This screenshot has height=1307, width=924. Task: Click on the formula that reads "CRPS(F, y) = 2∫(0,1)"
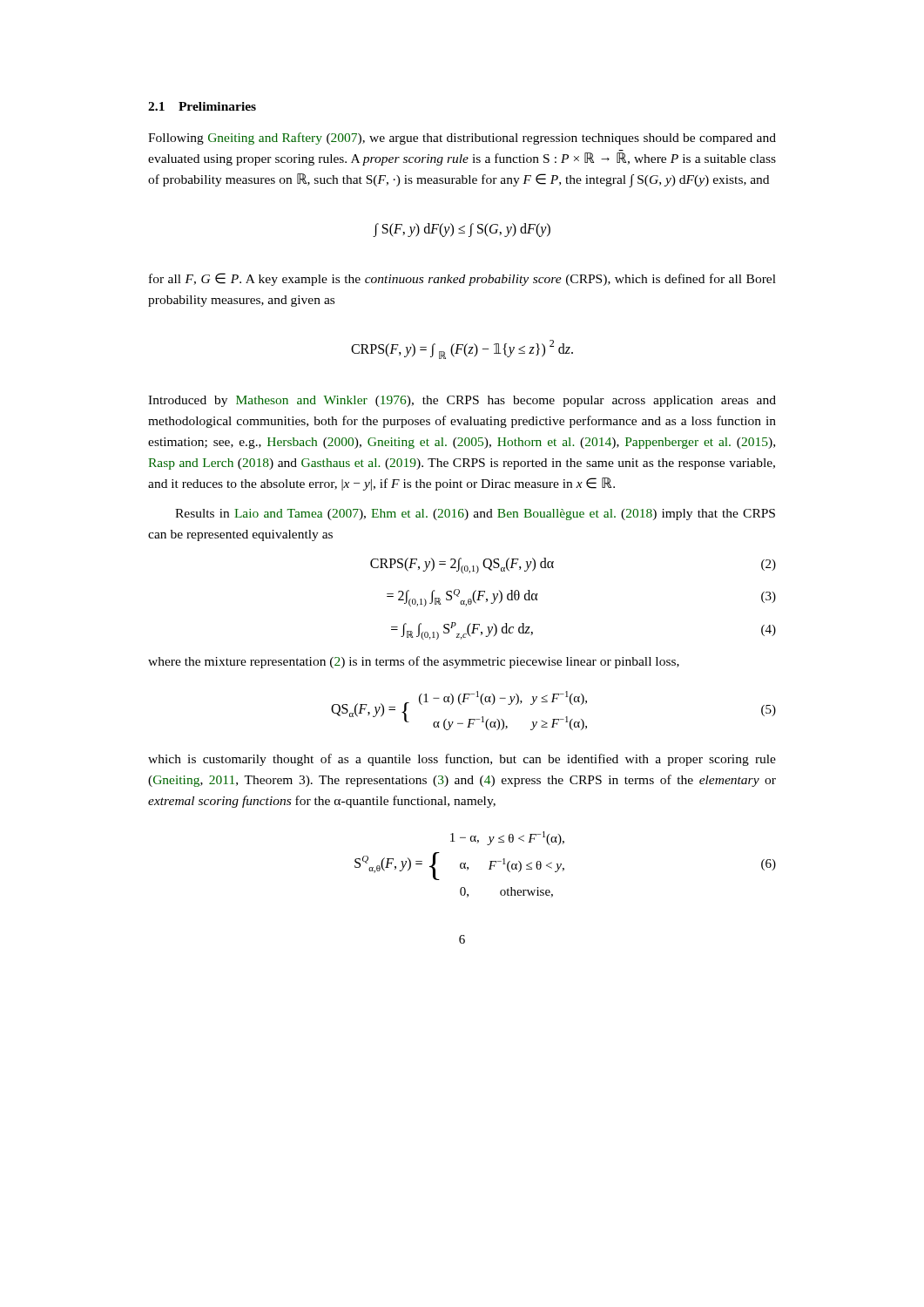tap(462, 565)
